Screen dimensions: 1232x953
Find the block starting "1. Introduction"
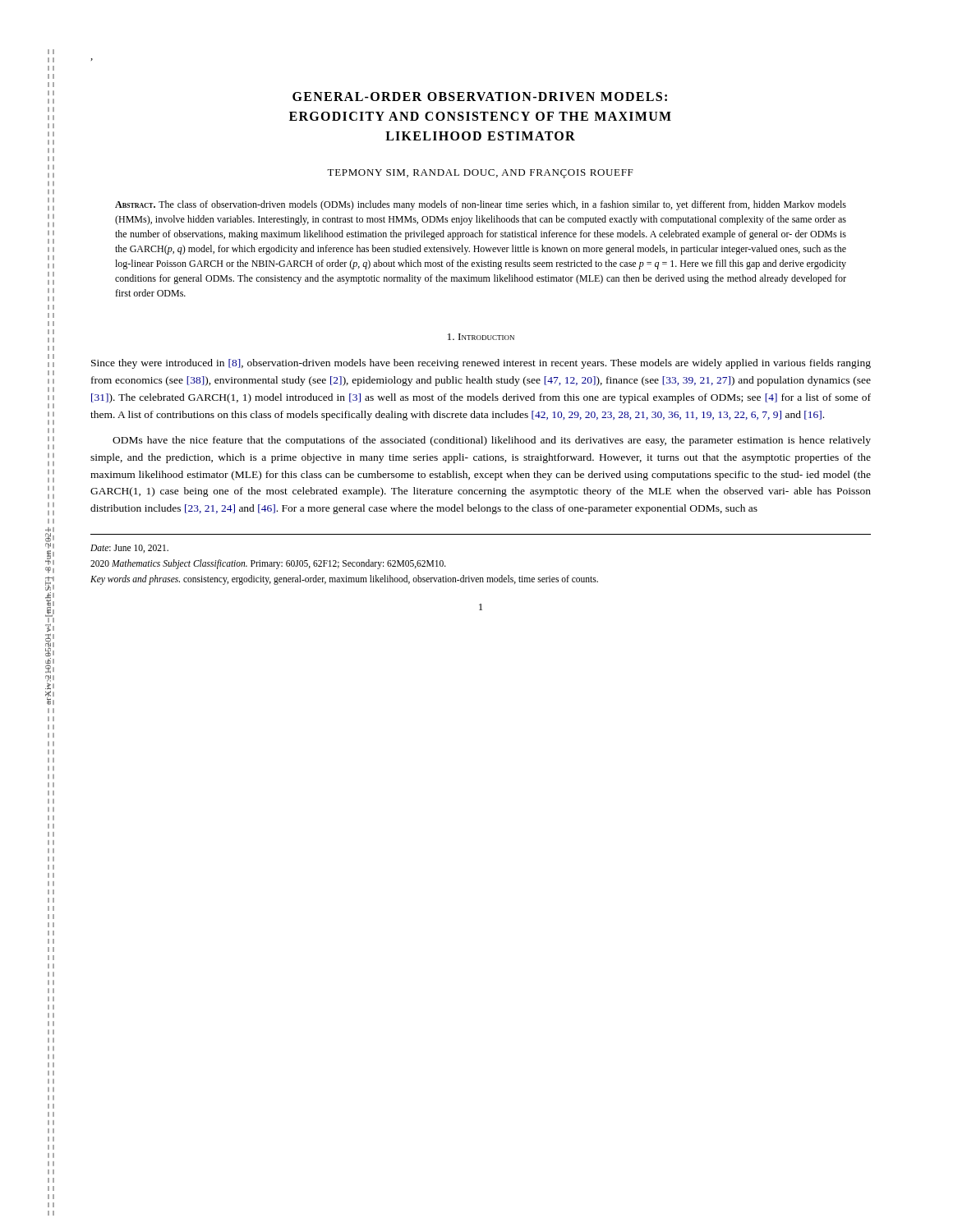481,336
